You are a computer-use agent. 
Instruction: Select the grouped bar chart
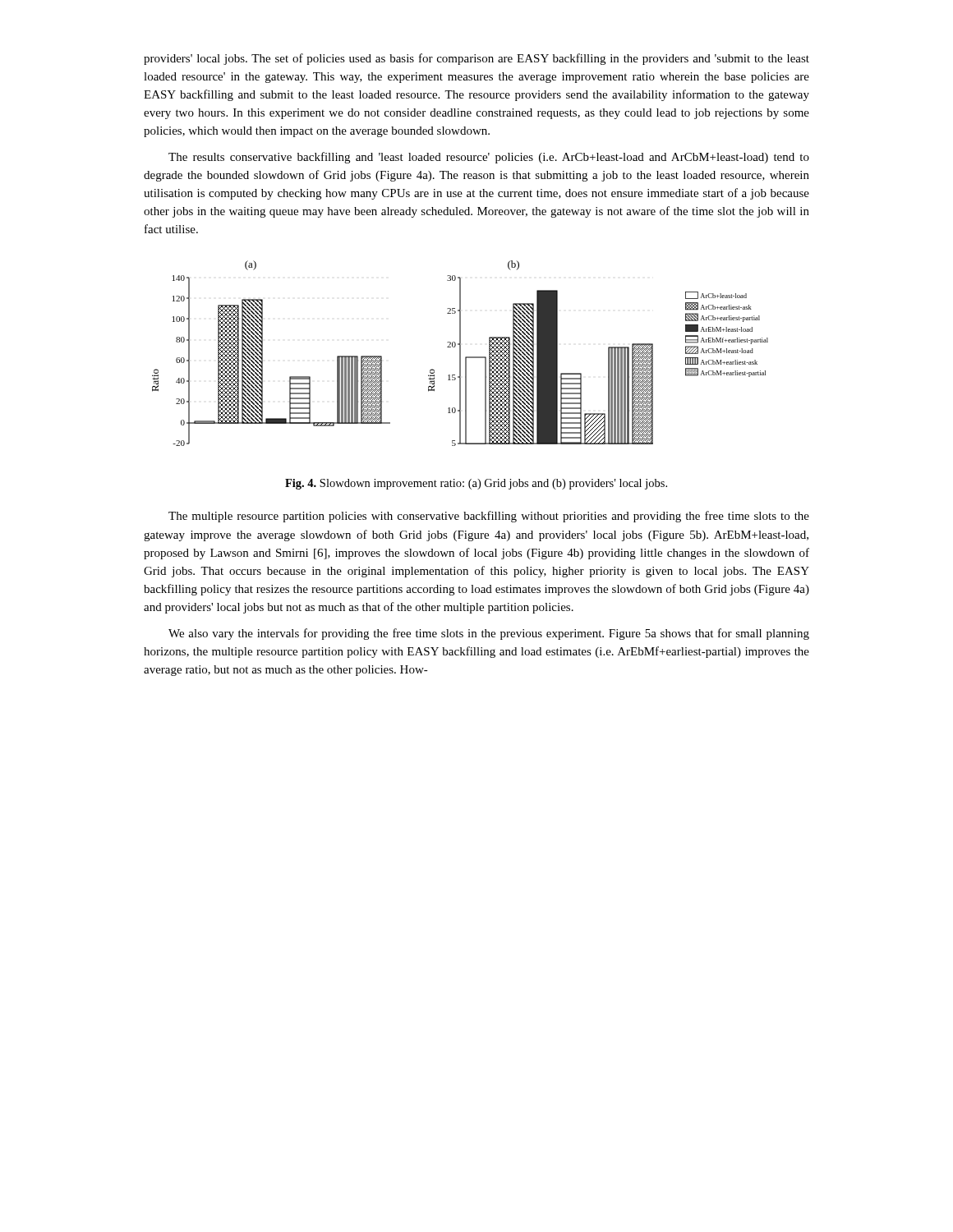(476, 364)
